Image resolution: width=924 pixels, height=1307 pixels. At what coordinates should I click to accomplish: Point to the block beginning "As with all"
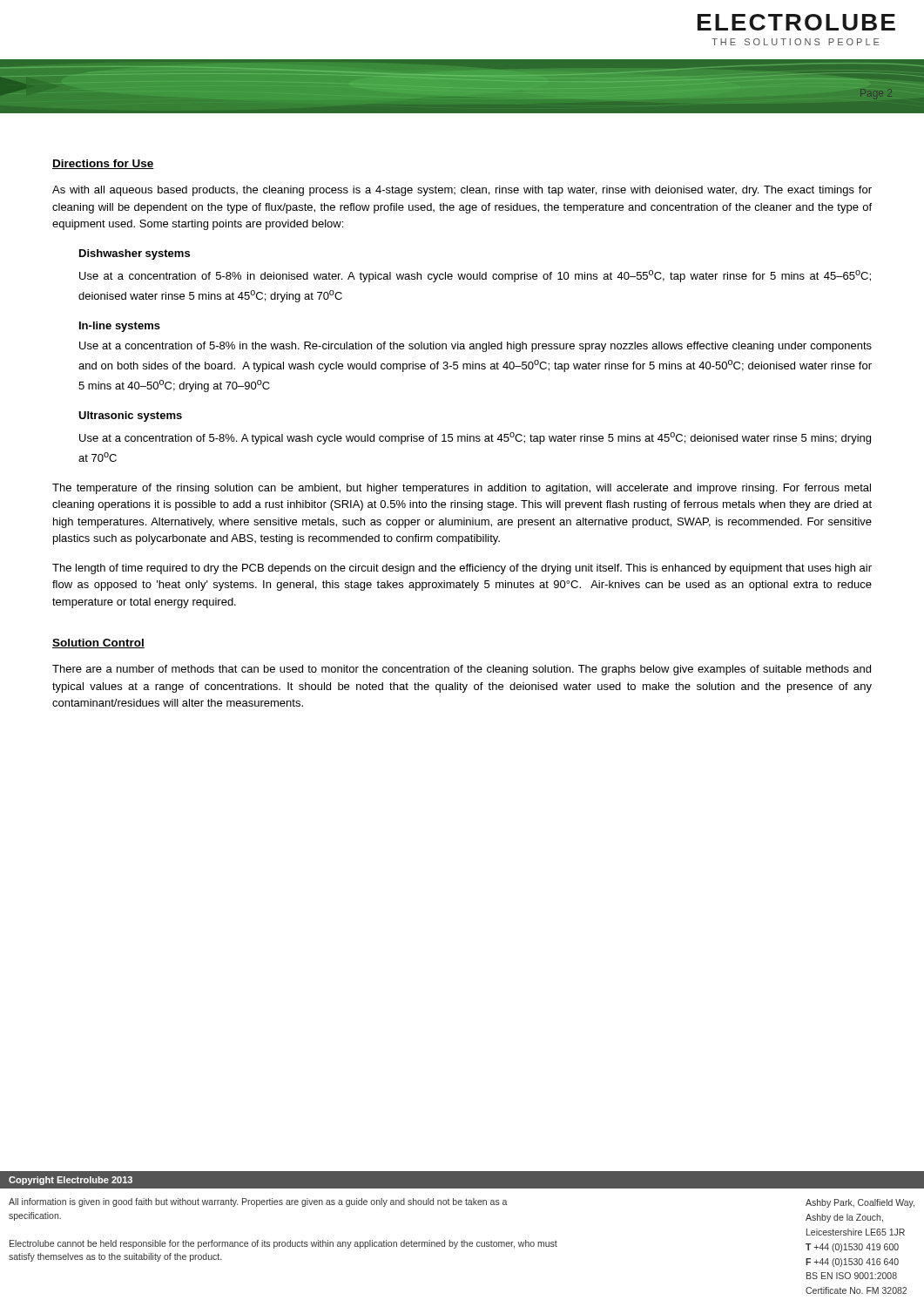click(x=462, y=207)
